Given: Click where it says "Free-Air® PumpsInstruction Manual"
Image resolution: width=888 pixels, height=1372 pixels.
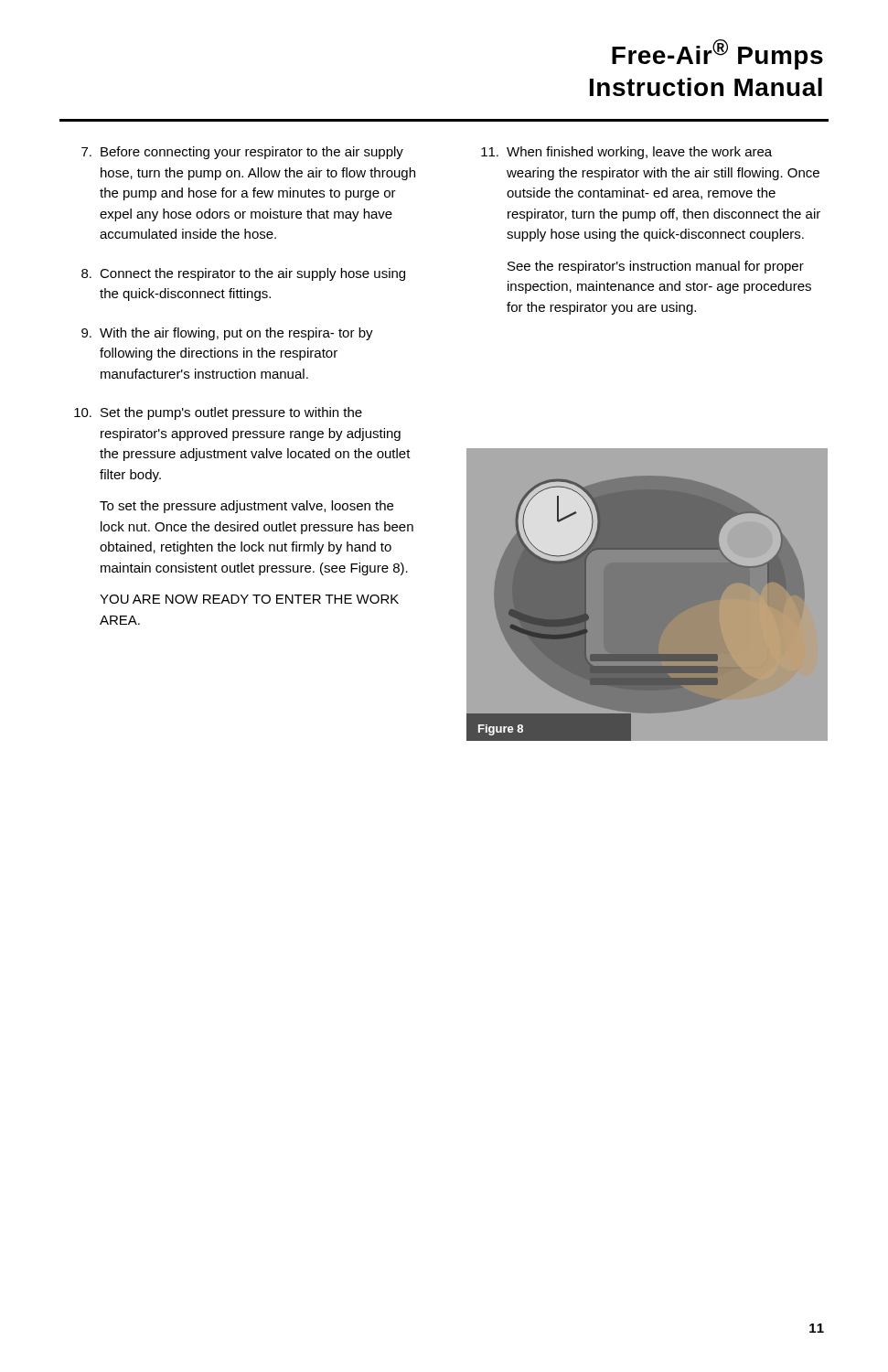Looking at the screenshot, I should click(706, 69).
